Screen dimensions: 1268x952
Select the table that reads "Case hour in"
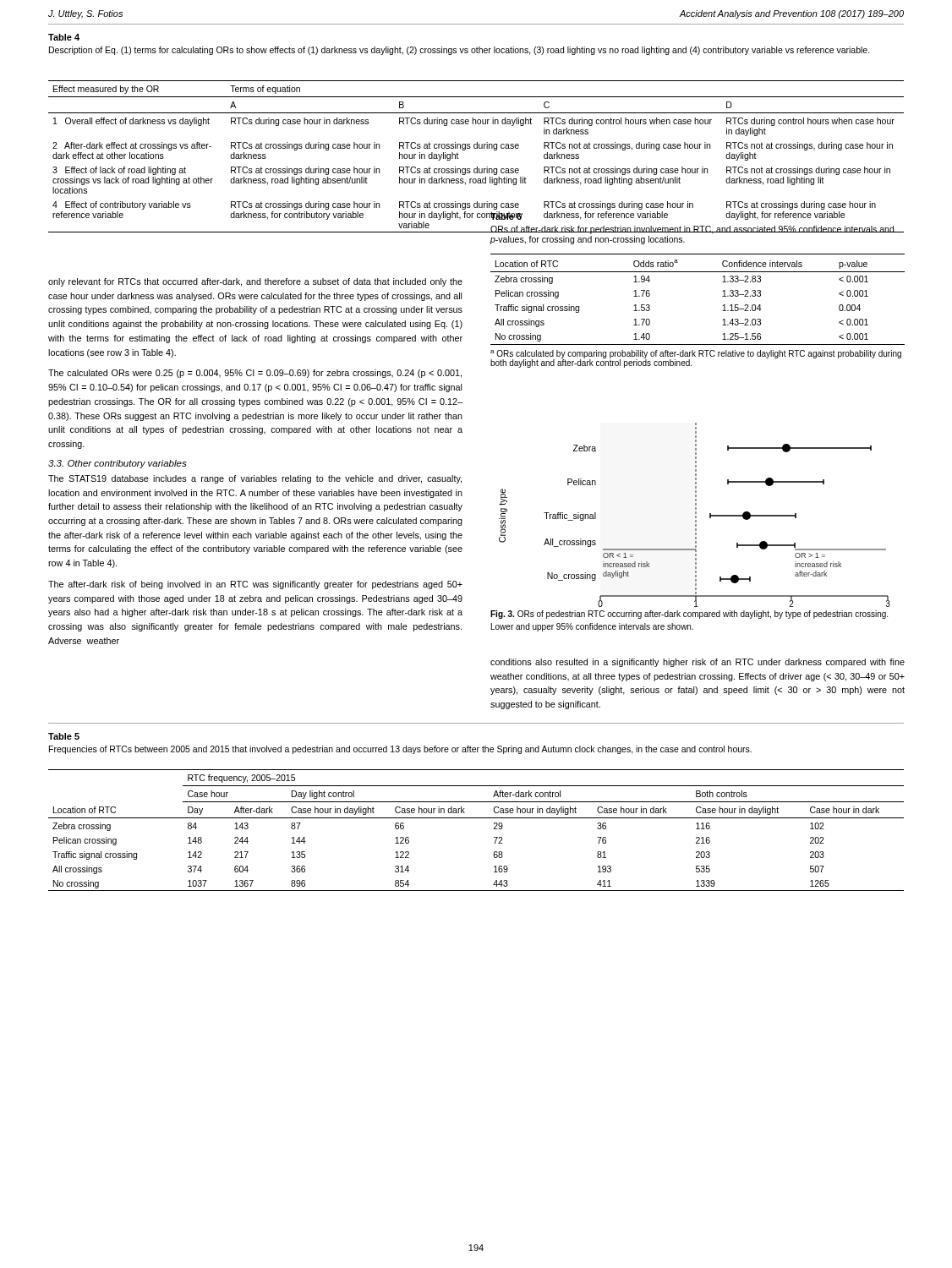476,830
